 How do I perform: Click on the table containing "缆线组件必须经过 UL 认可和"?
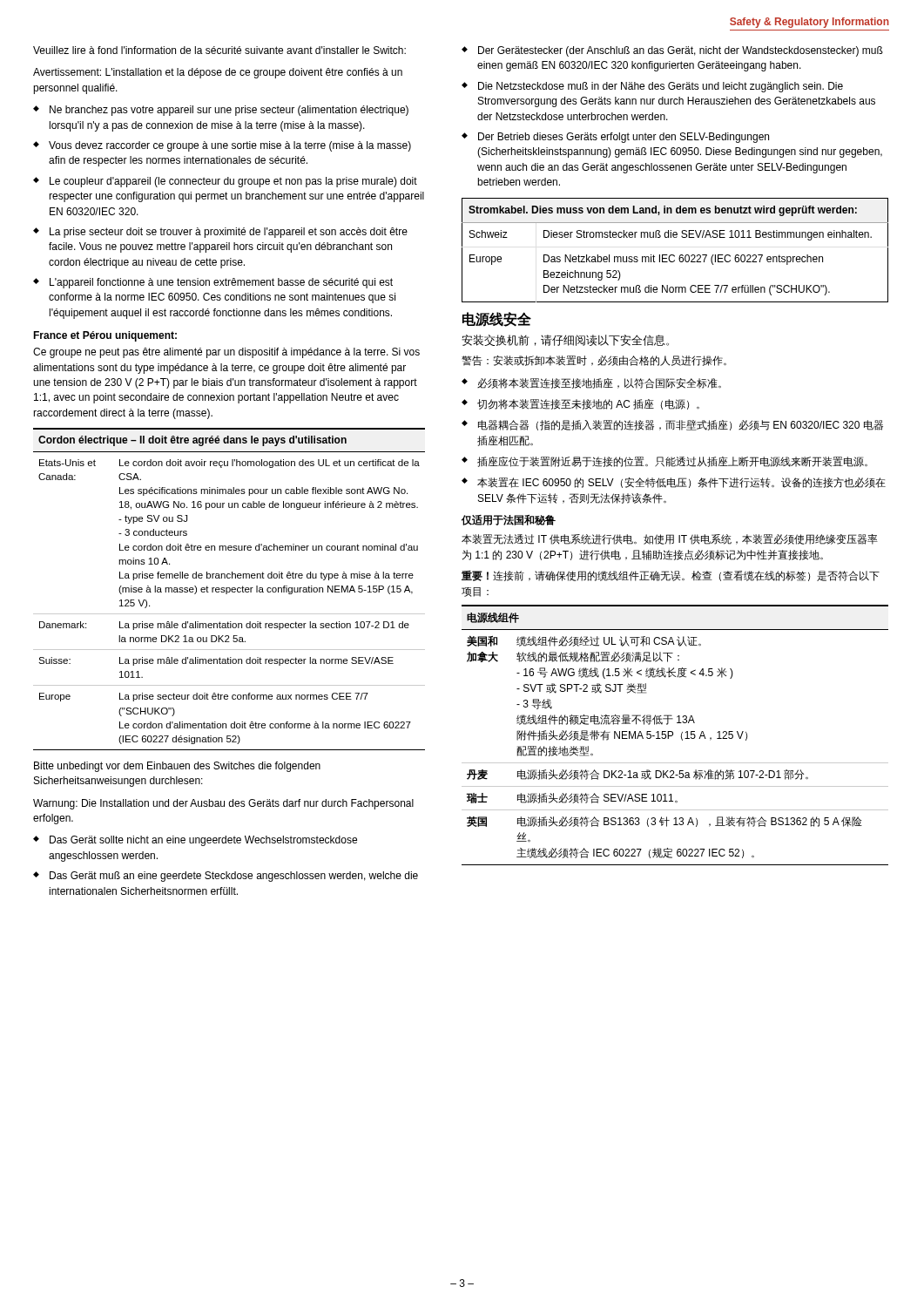click(x=675, y=735)
